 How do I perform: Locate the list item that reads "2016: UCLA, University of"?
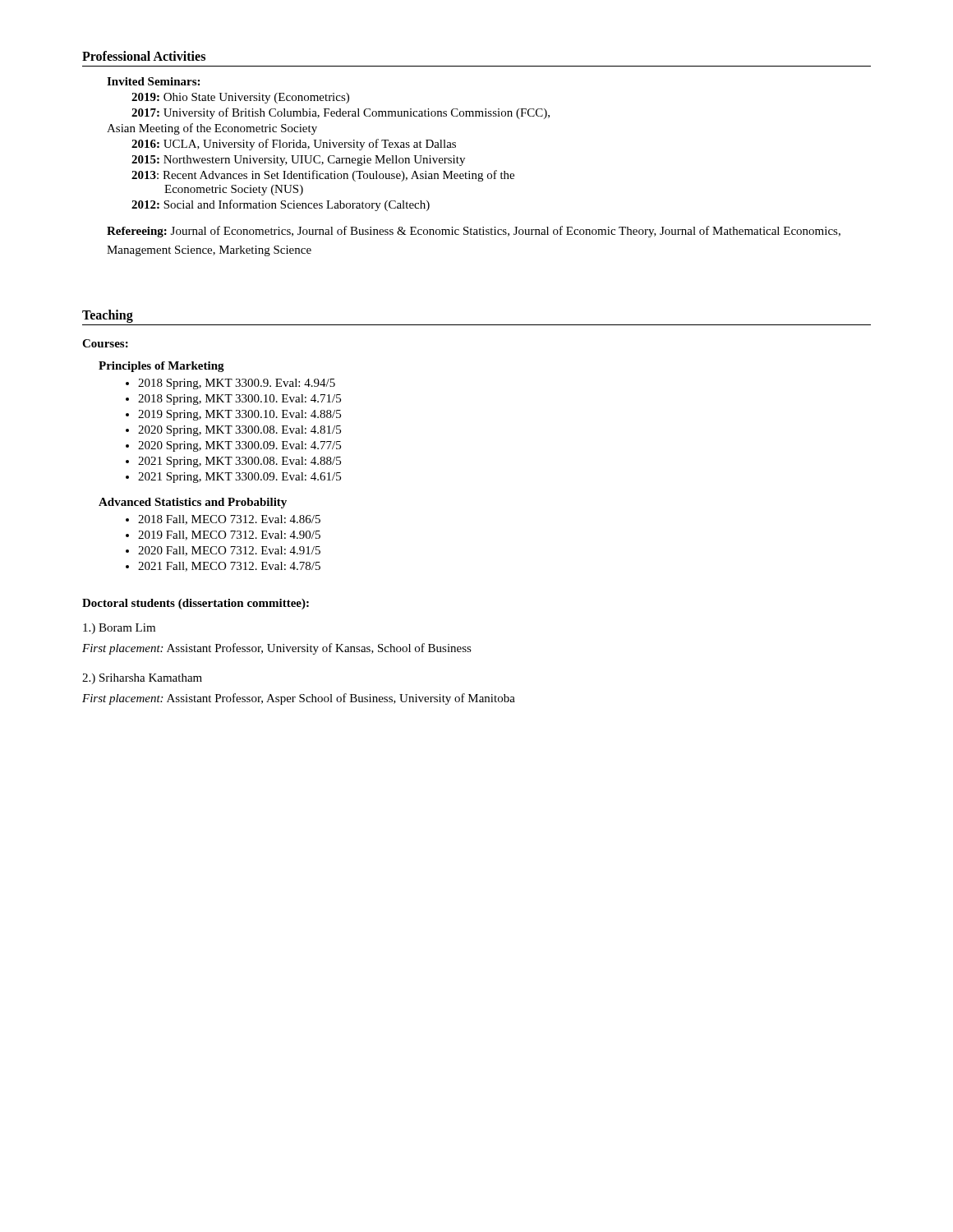point(294,144)
